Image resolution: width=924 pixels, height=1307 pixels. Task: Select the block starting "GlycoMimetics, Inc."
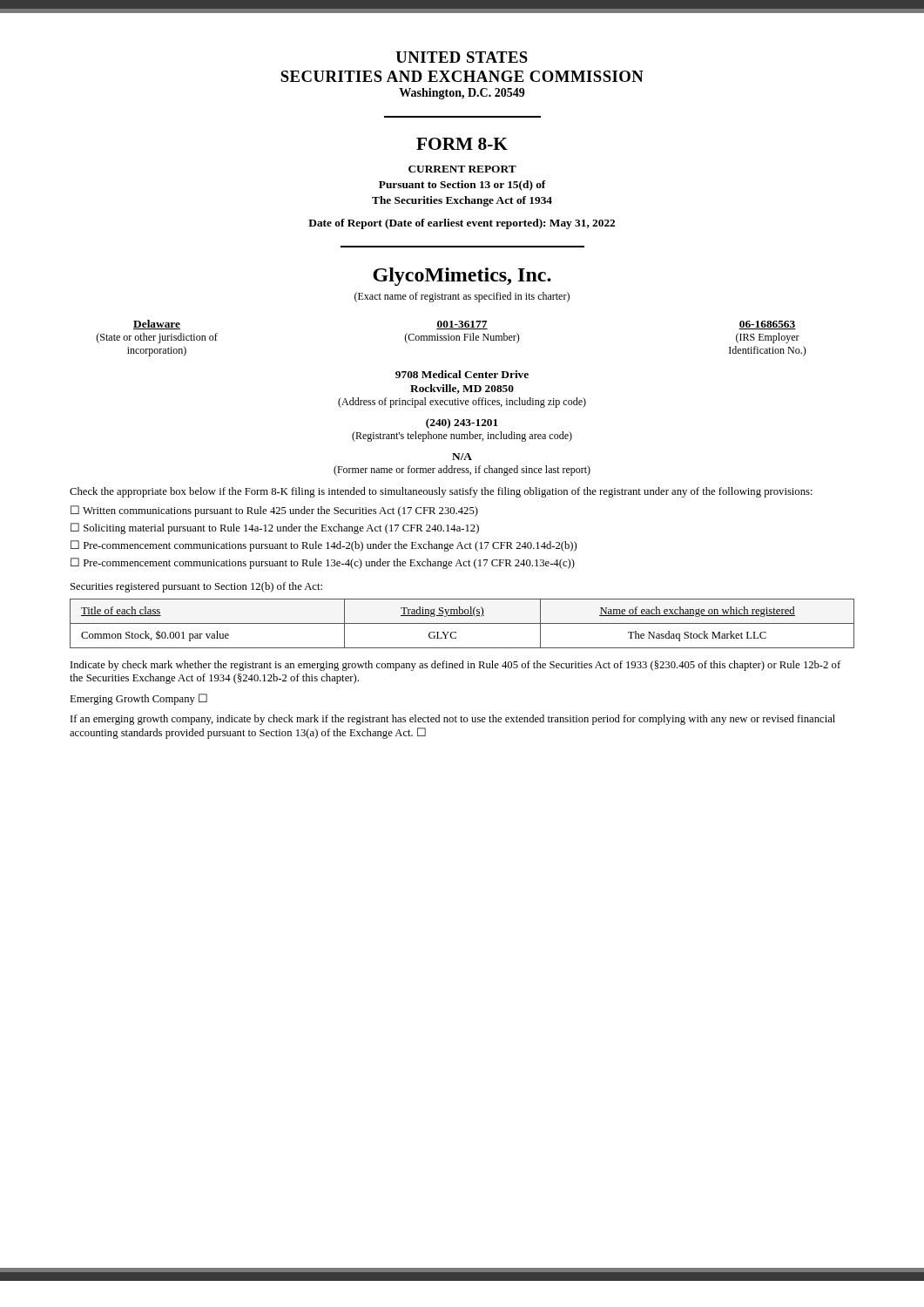click(x=462, y=274)
